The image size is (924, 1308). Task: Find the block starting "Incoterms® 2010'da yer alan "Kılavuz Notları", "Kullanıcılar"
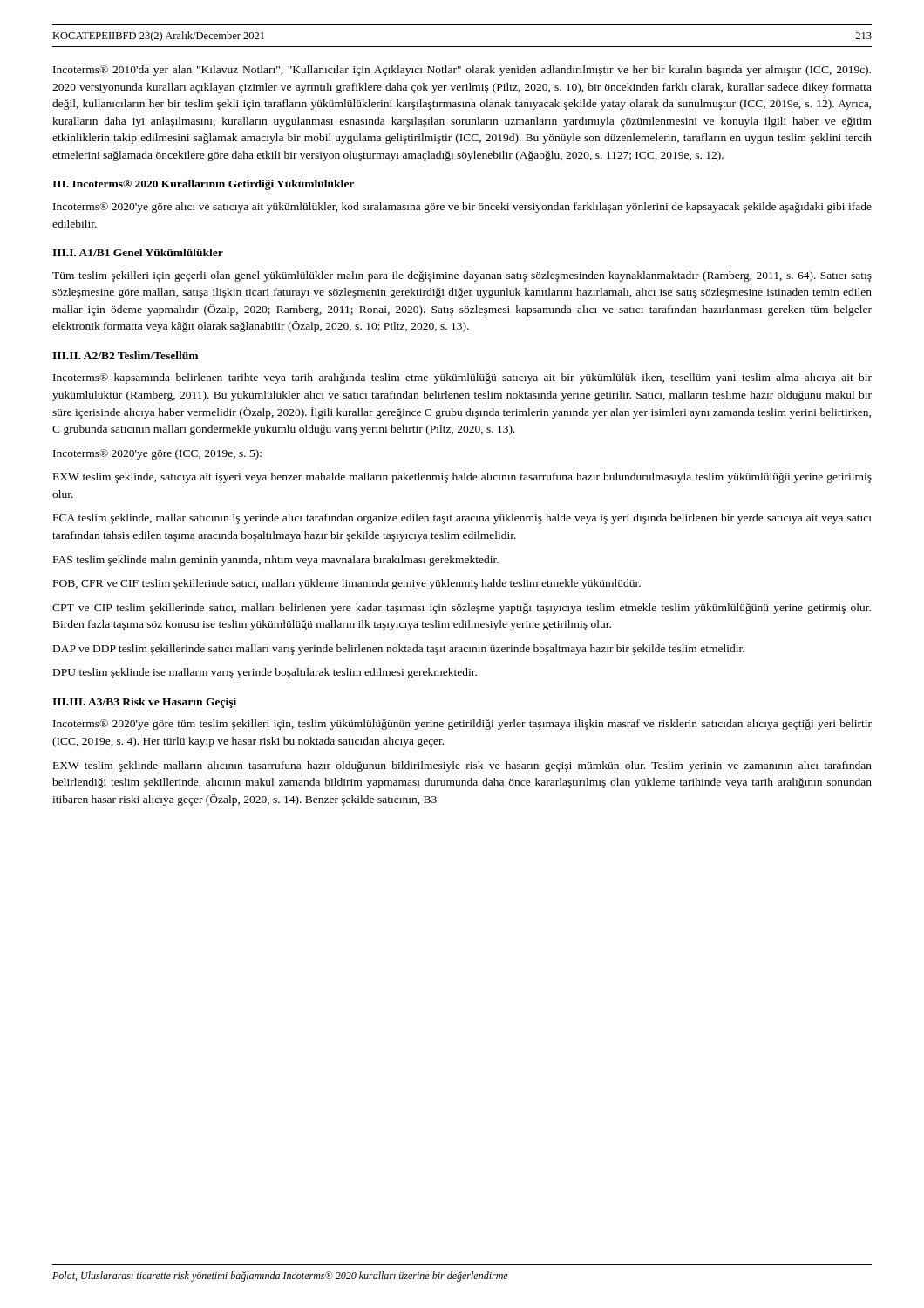(x=462, y=112)
